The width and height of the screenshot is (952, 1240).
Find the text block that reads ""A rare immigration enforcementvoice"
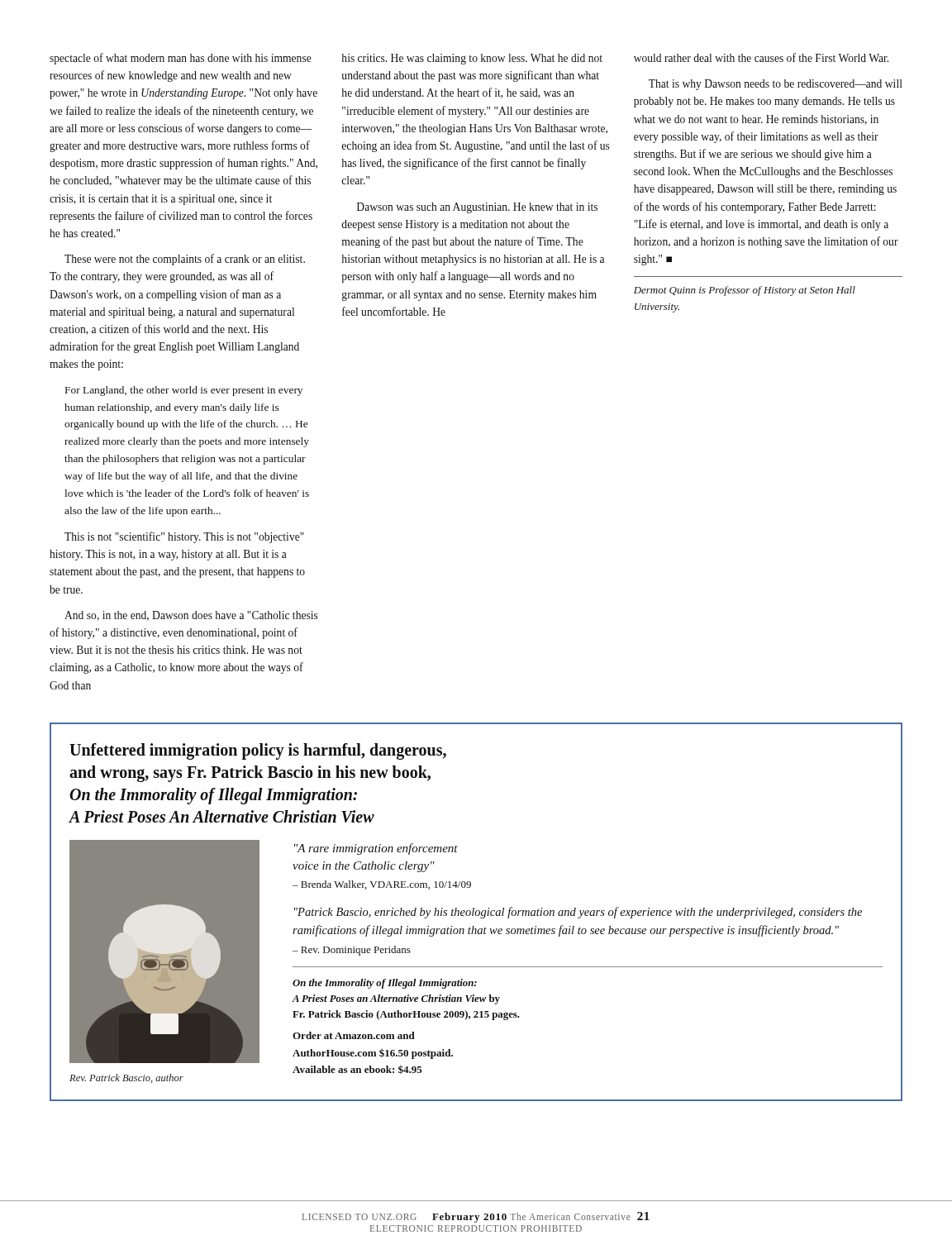[x=376, y=849]
